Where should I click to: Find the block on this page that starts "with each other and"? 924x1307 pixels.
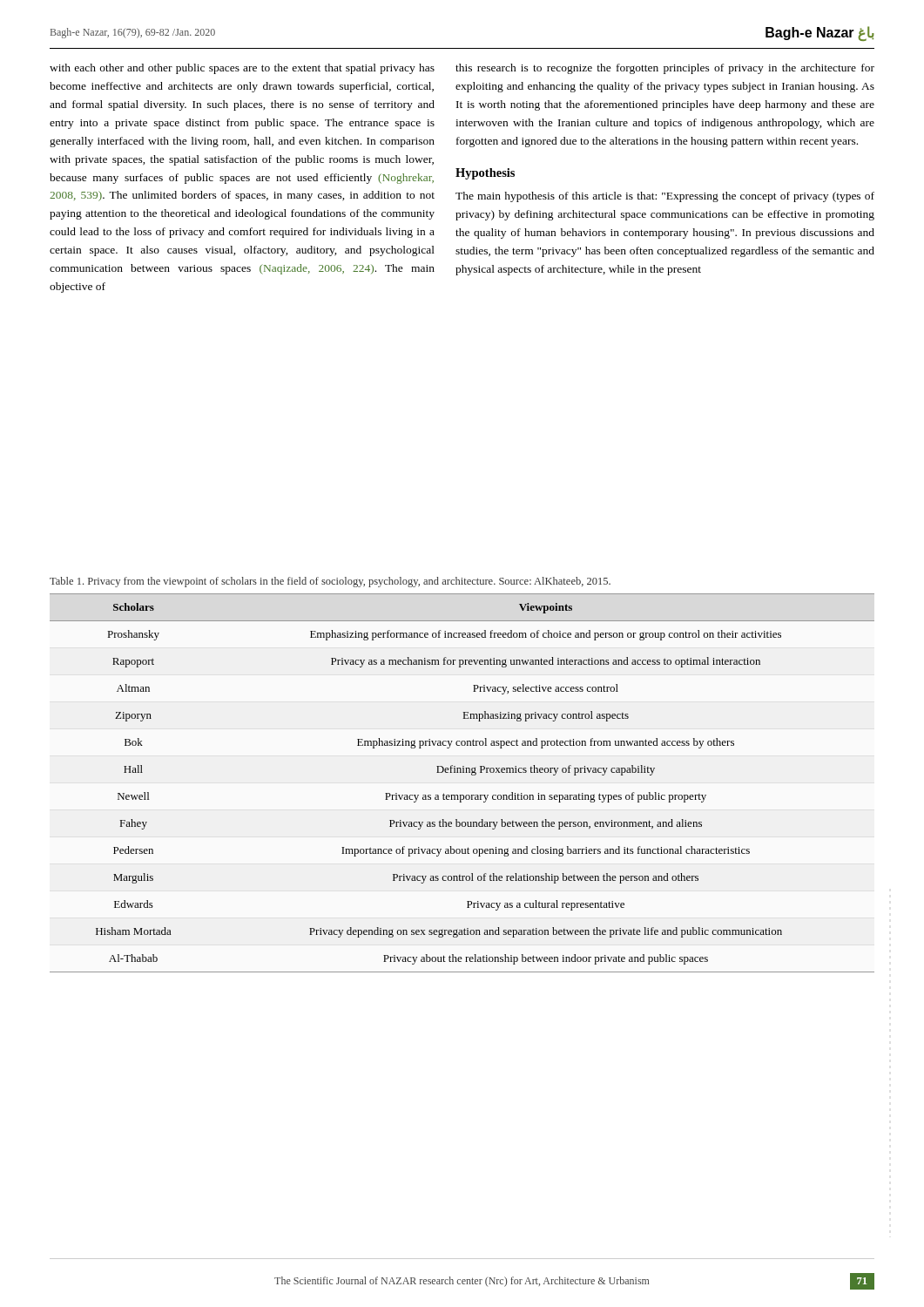[242, 178]
